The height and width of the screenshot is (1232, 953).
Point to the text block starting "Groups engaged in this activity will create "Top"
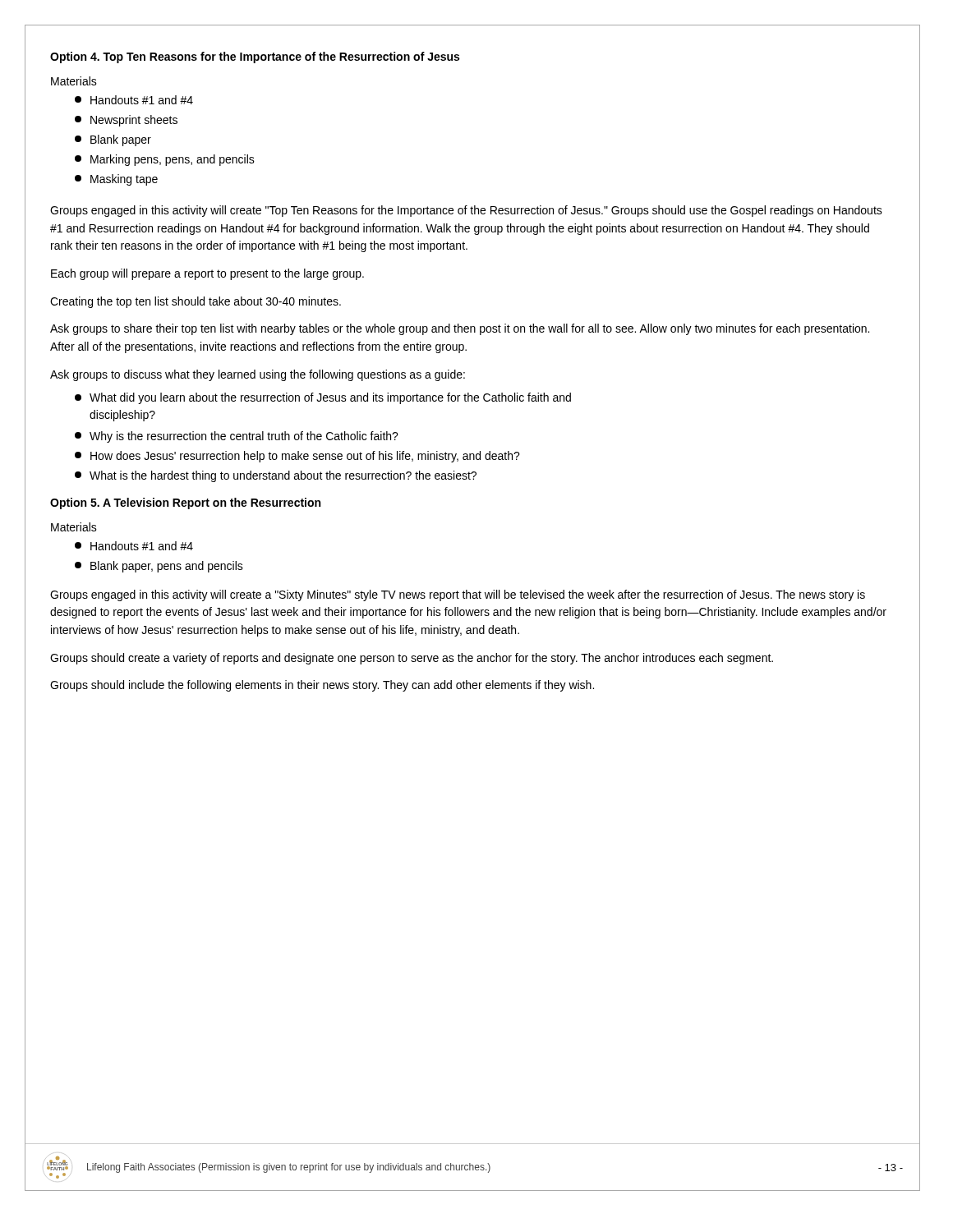point(466,228)
